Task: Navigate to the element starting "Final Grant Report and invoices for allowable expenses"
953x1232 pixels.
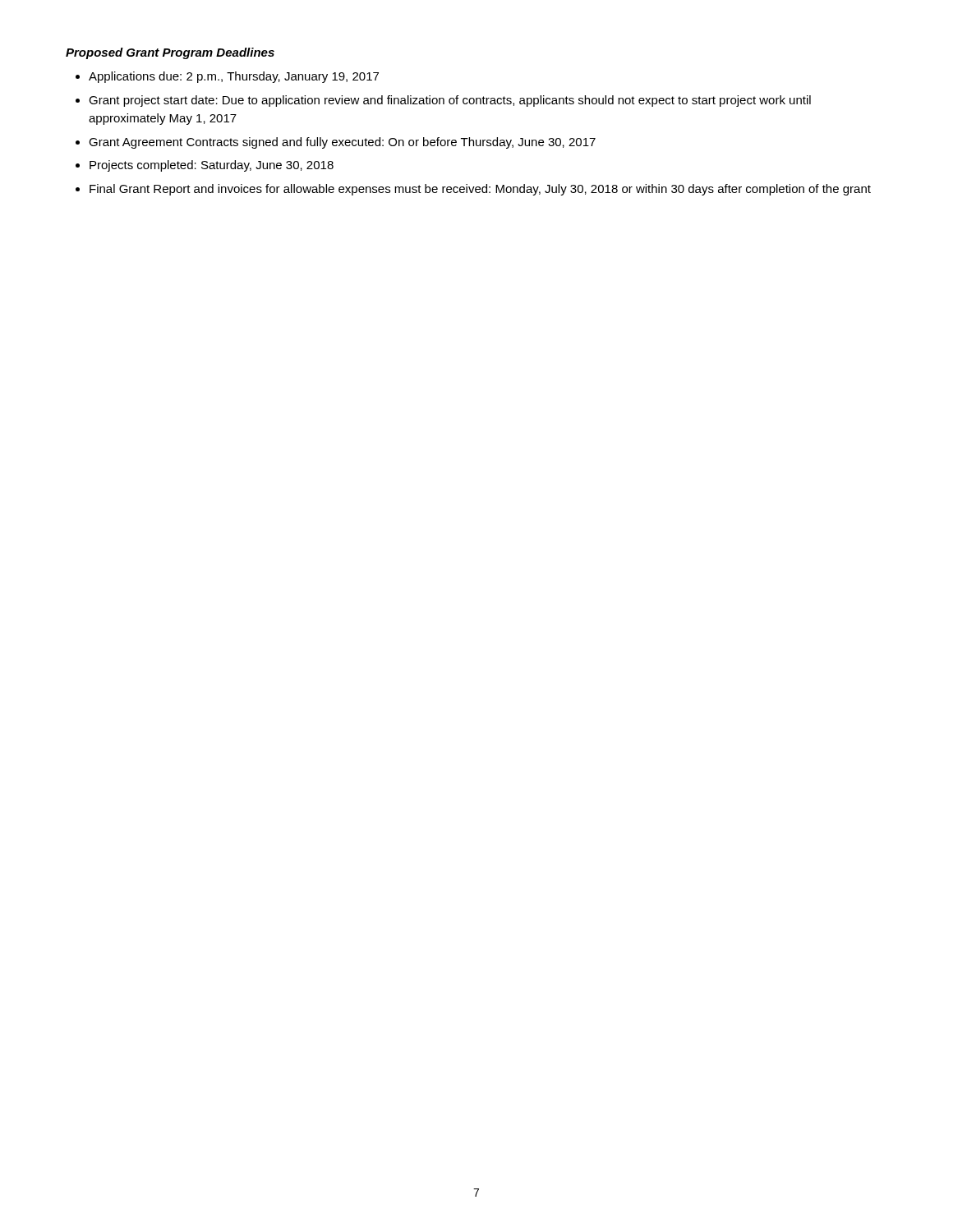Action: coord(480,188)
